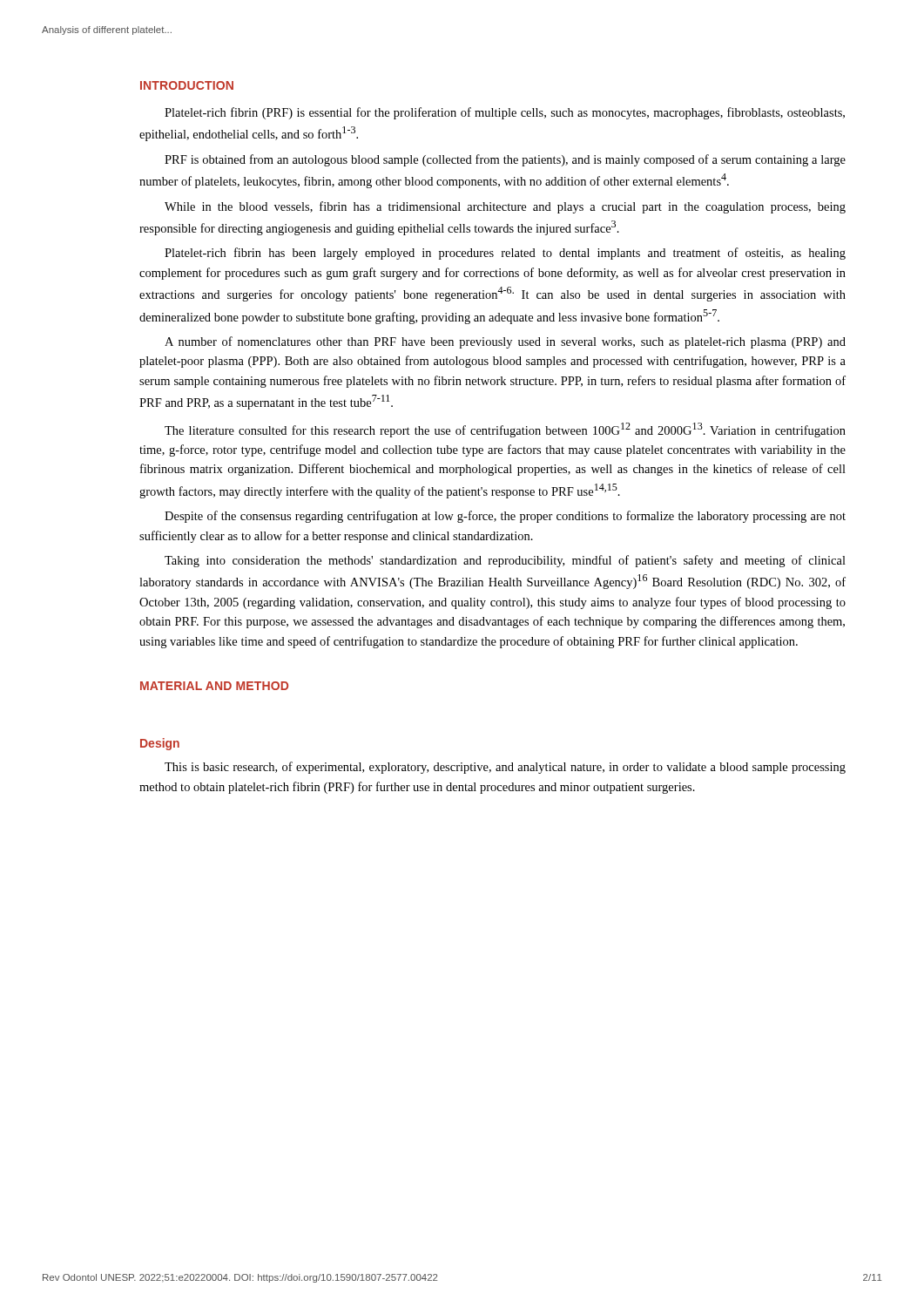Click on the text block that reads "Platelet-rich fibrin has been largely employed"
The height and width of the screenshot is (1307, 924).
pos(492,285)
